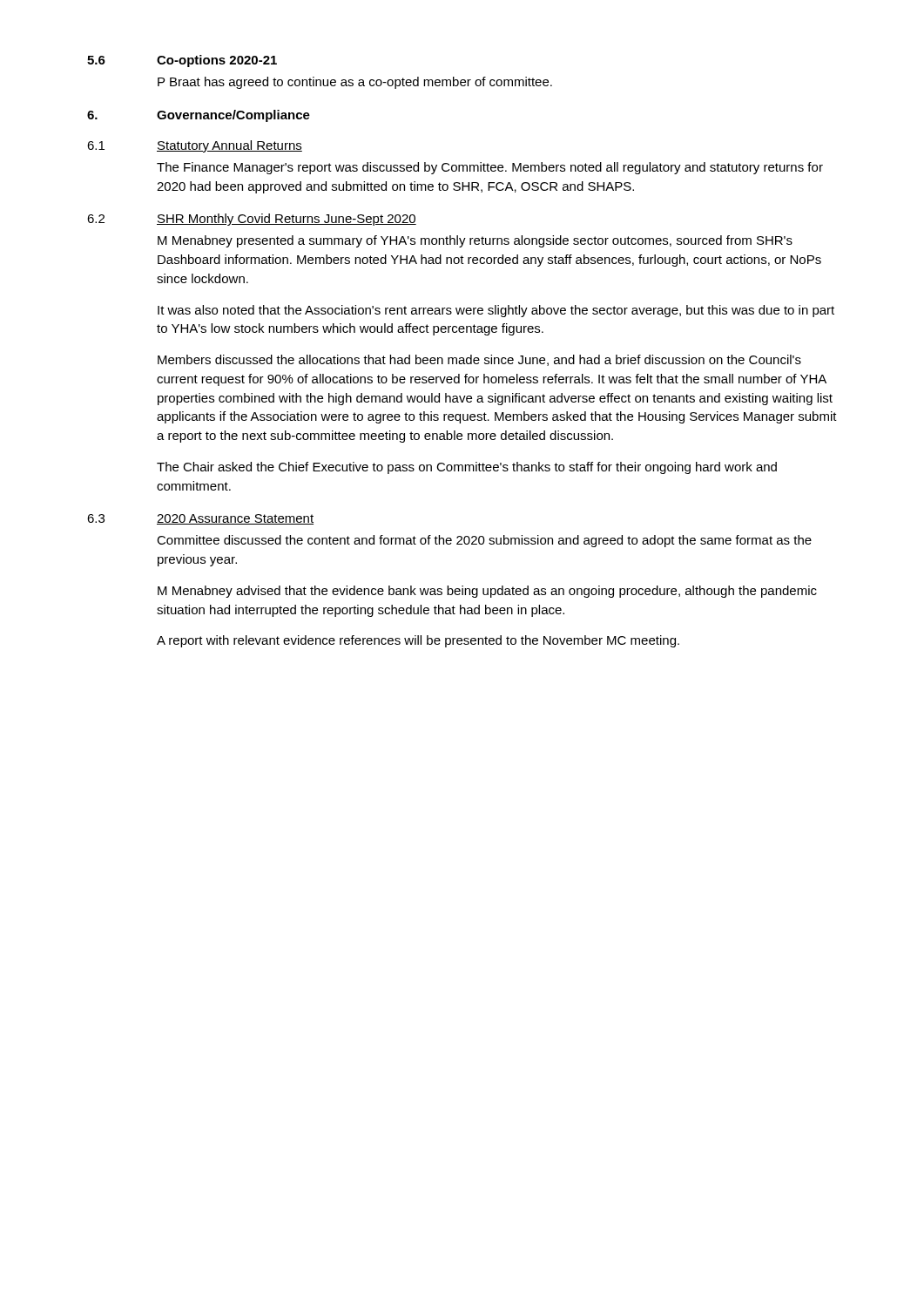Select the element starting "M Menabney presented"
Screen dimensions: 1307x924
[489, 259]
